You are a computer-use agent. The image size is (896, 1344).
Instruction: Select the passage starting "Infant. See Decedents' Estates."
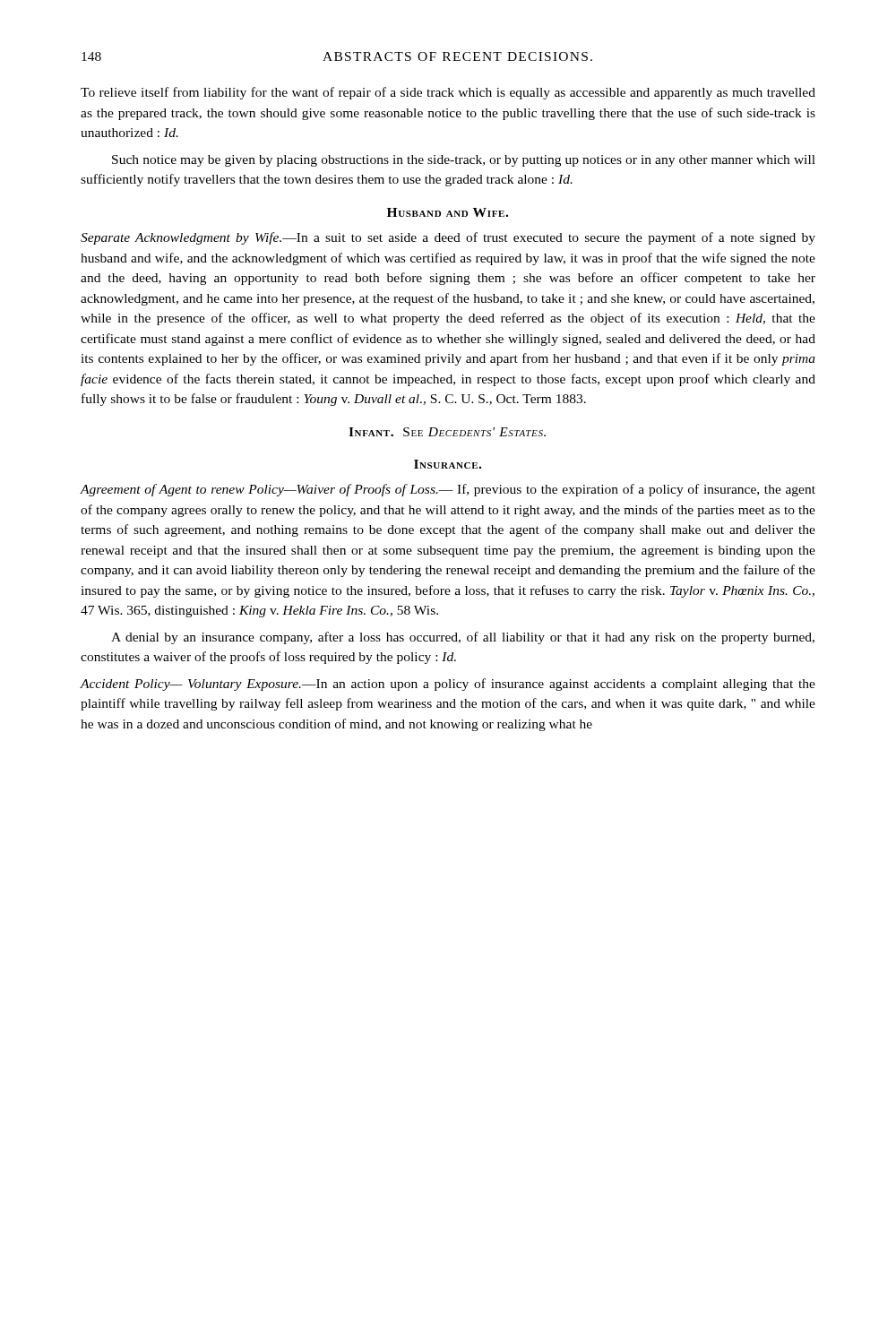pos(448,431)
